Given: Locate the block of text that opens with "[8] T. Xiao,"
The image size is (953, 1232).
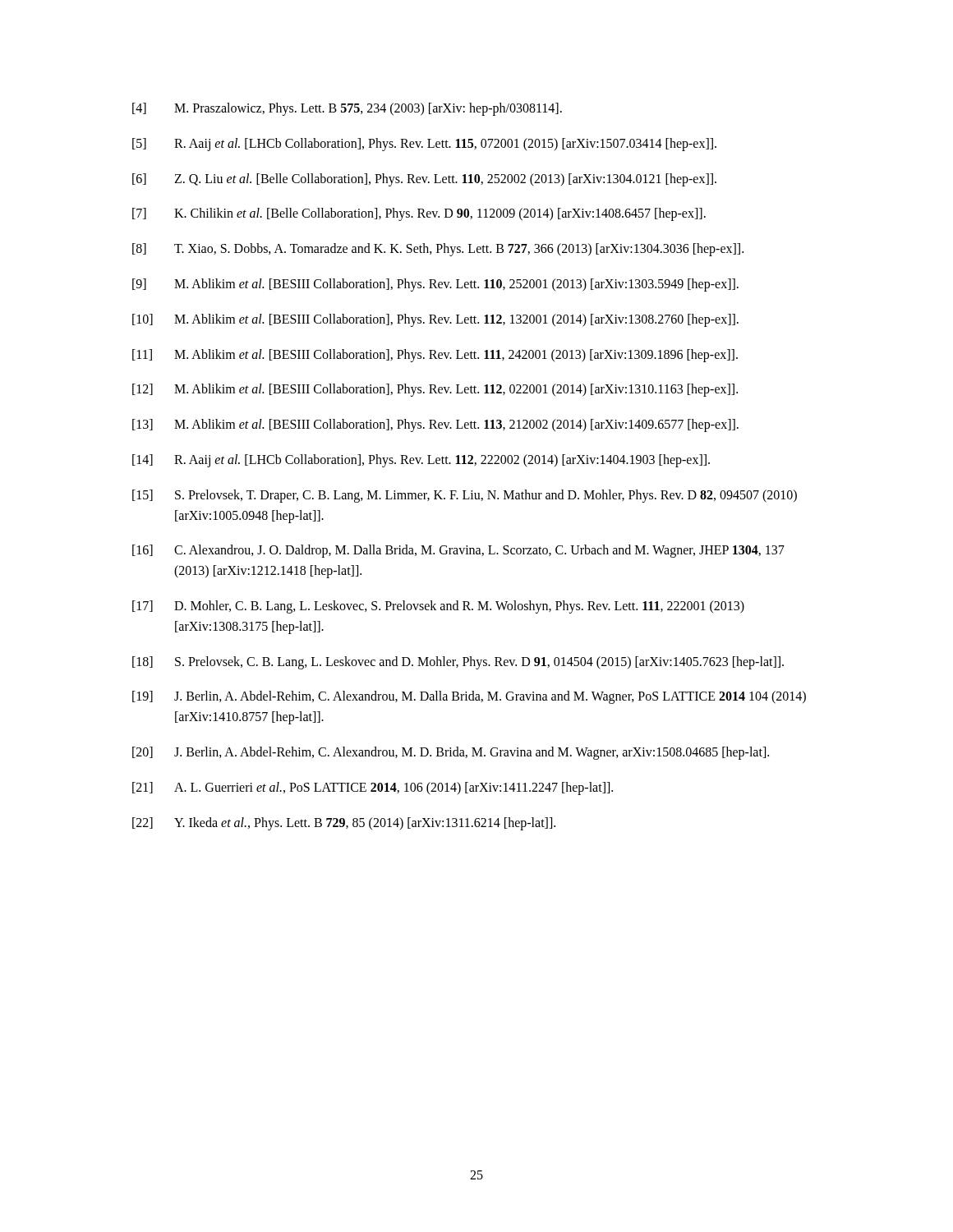Looking at the screenshot, I should [x=476, y=249].
